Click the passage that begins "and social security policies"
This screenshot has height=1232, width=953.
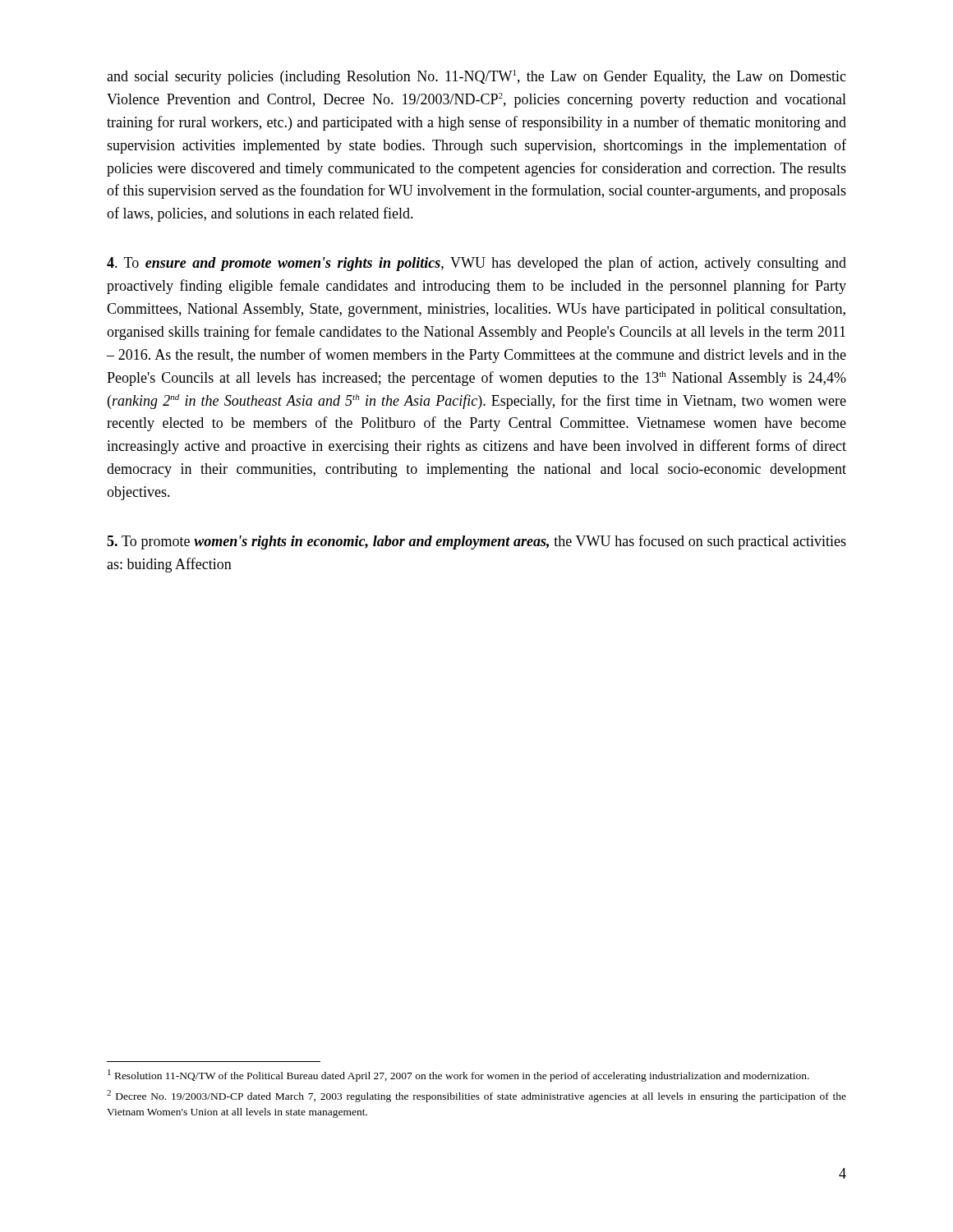pyautogui.click(x=476, y=145)
